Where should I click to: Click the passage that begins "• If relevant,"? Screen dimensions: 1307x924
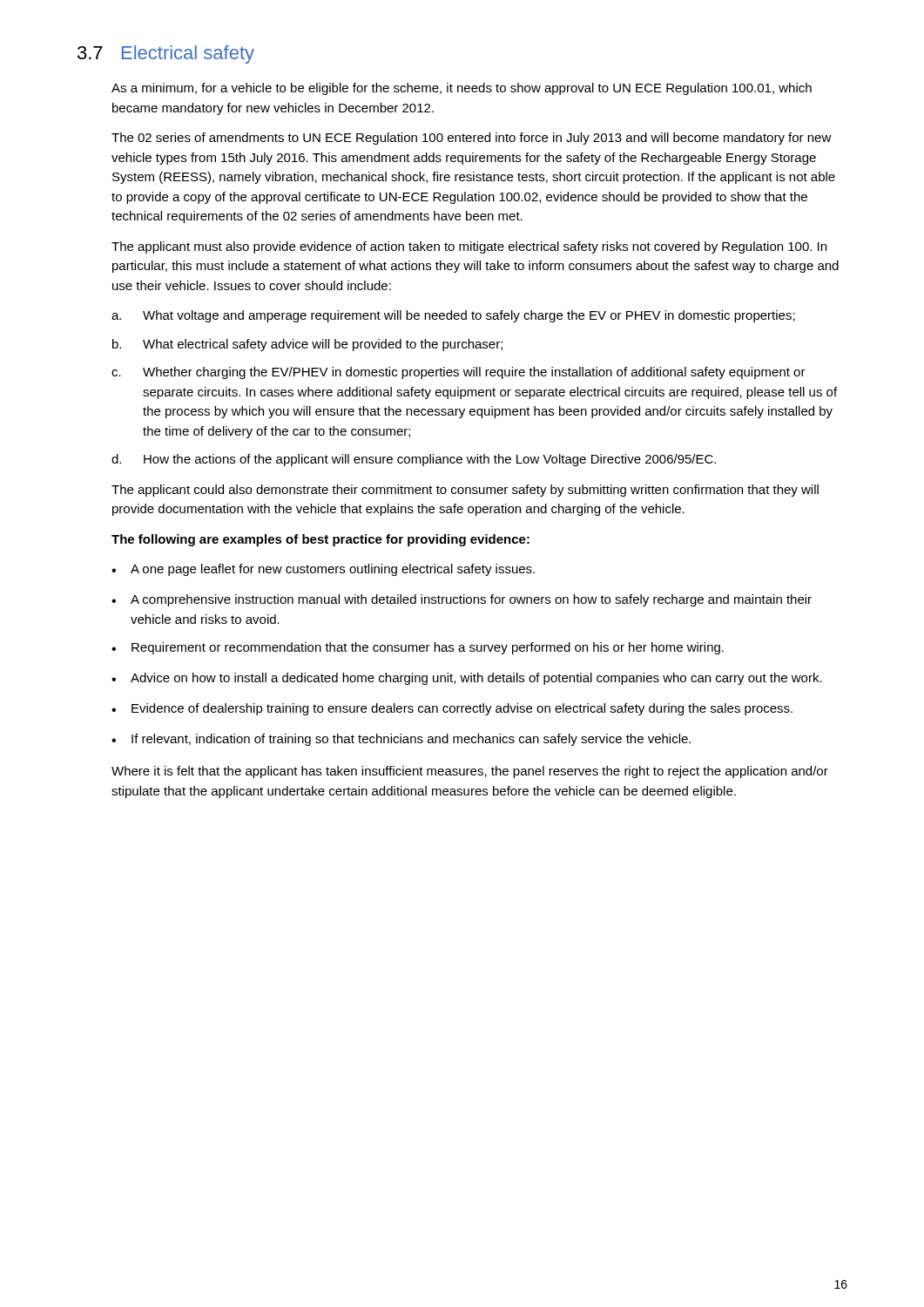pyautogui.click(x=479, y=740)
